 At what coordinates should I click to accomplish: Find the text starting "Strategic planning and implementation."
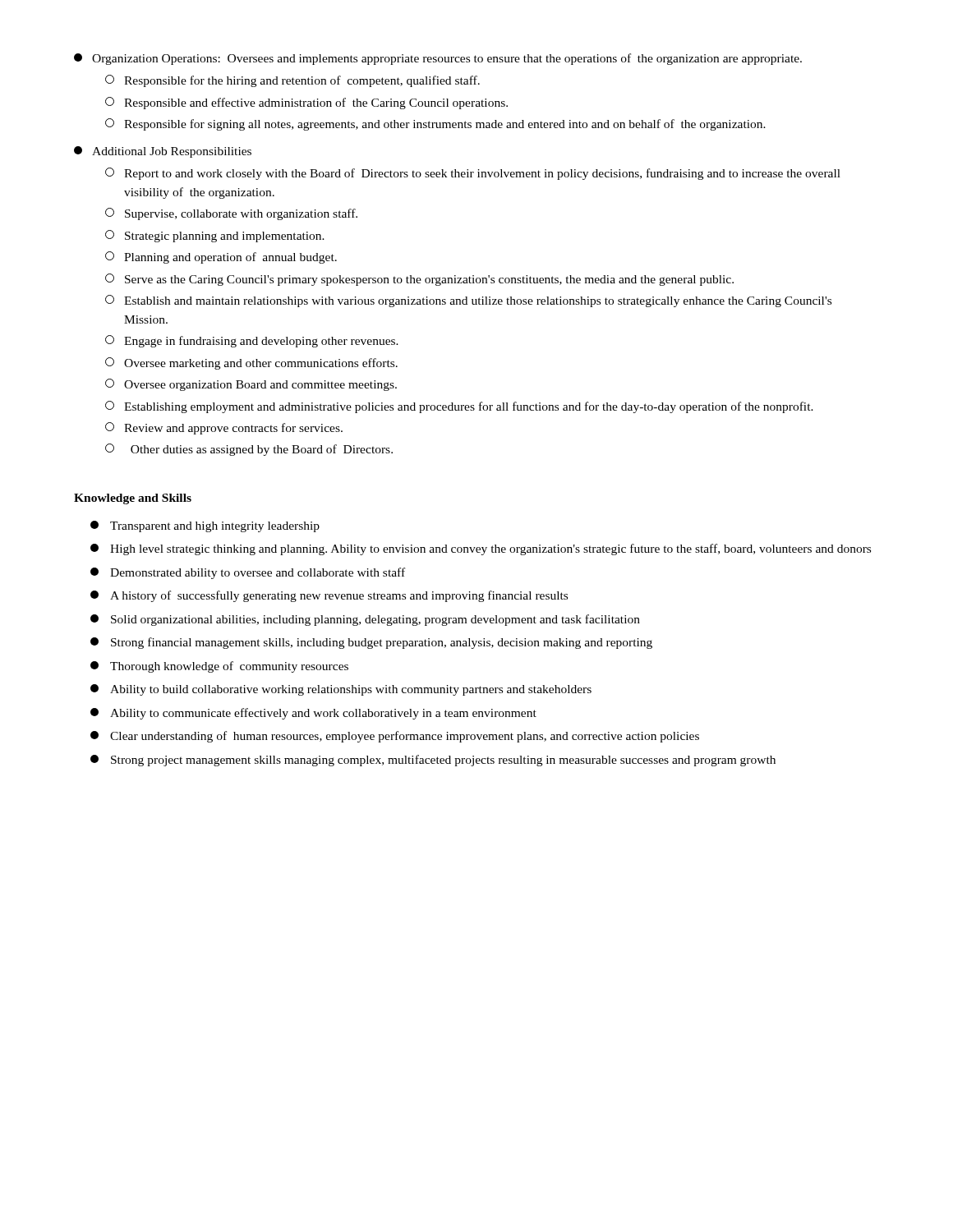[215, 236]
